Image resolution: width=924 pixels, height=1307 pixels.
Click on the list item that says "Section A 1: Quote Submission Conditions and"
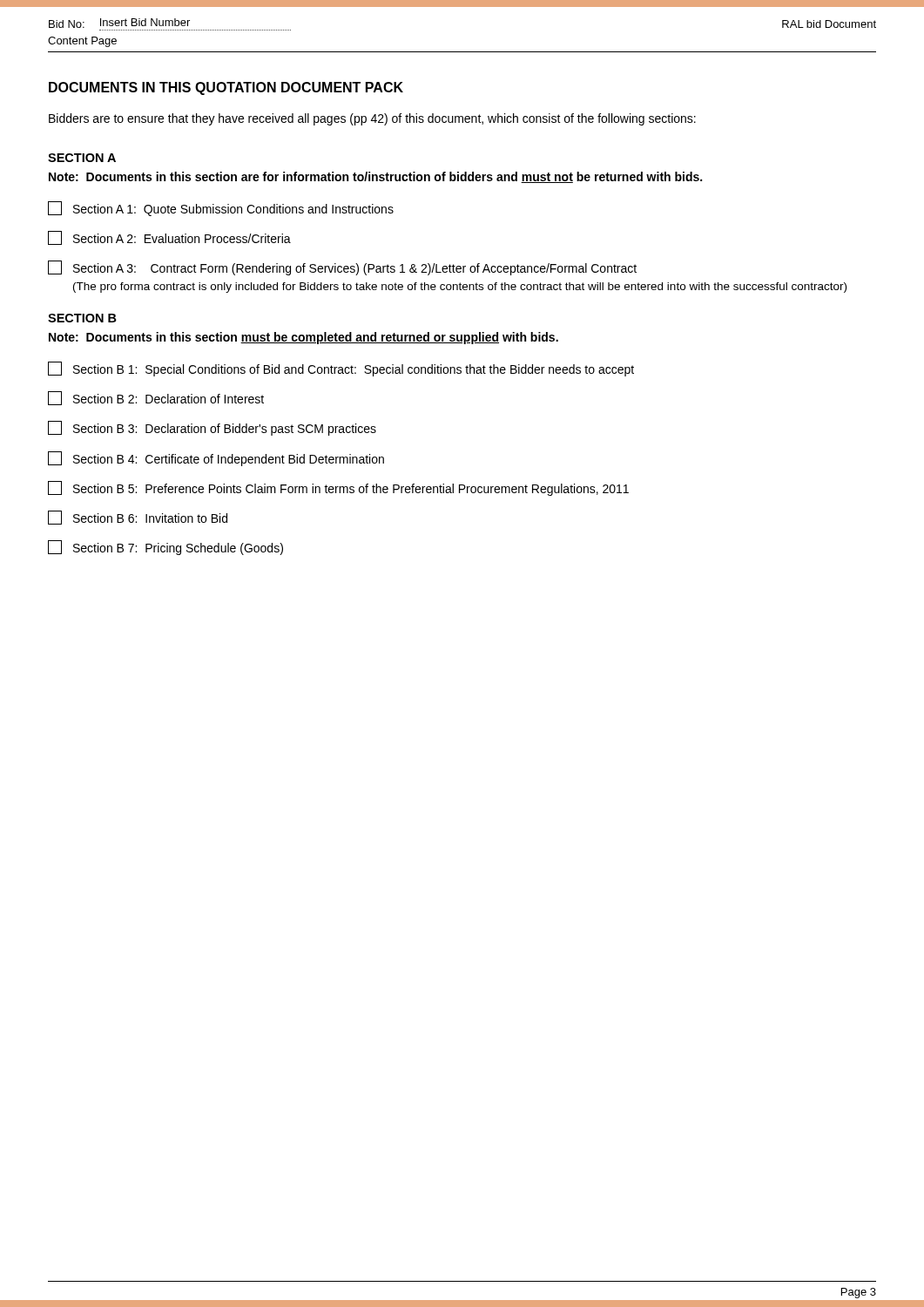click(x=221, y=209)
